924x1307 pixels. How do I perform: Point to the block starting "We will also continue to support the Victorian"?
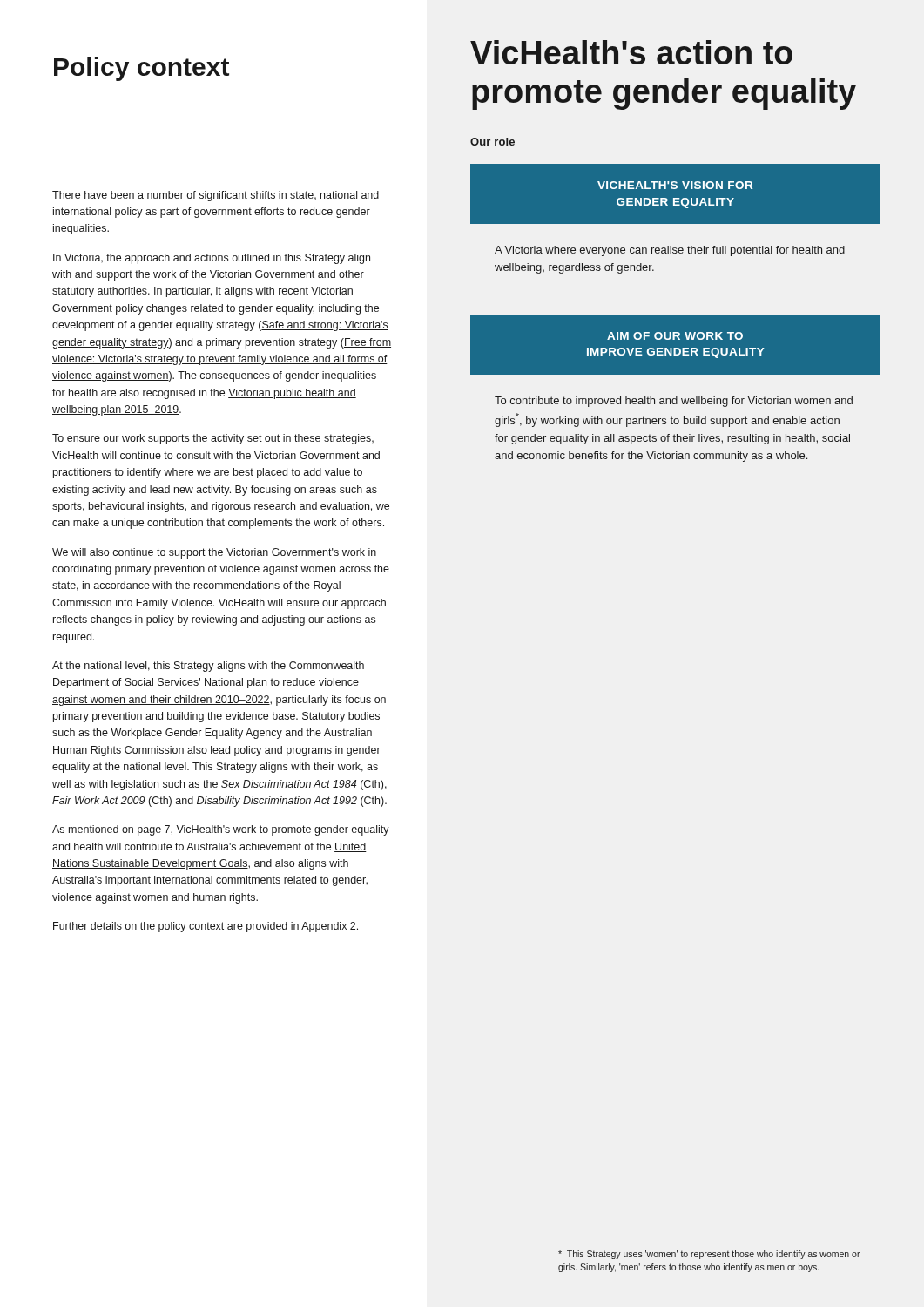pos(222,595)
